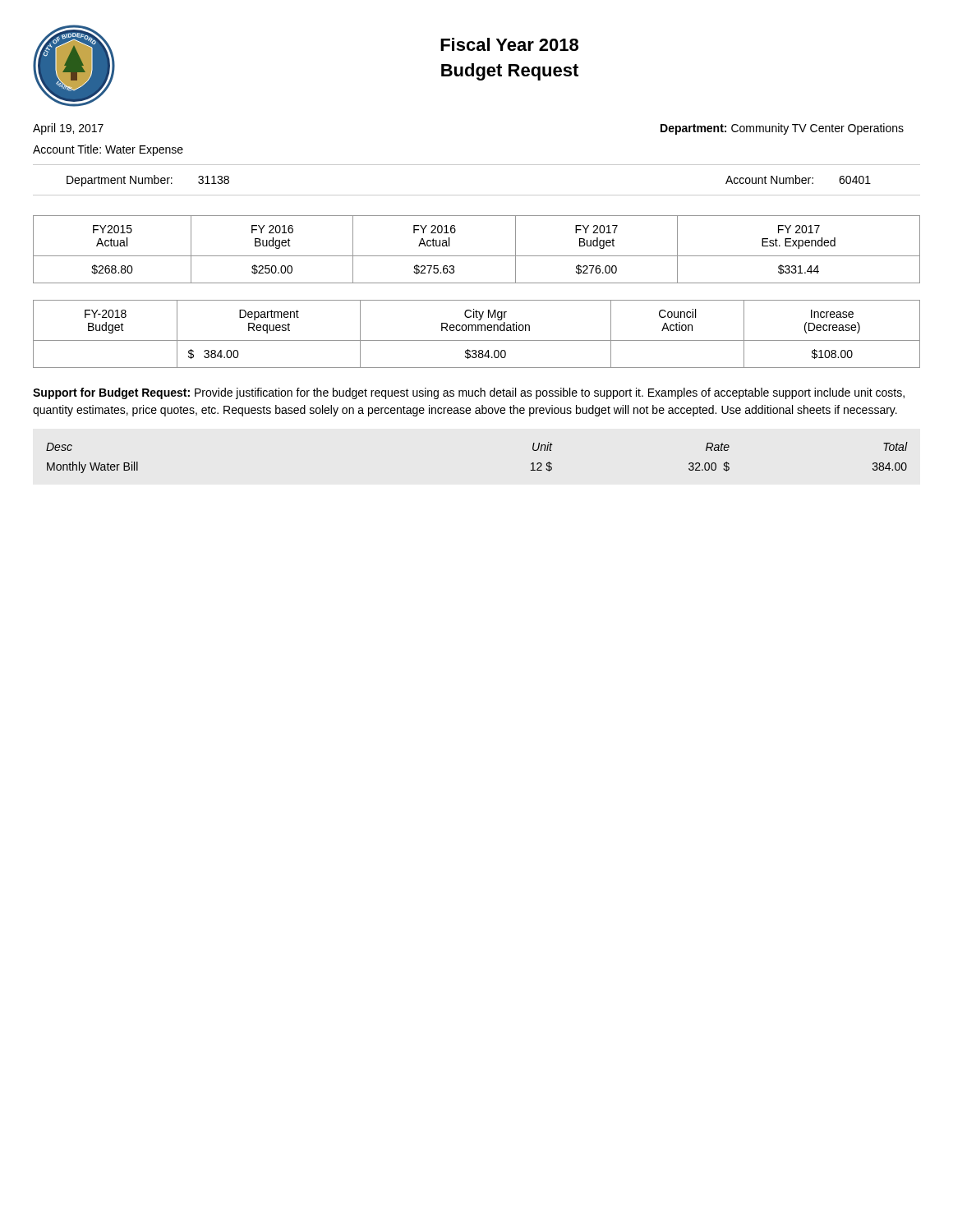Find the logo
Screen dimensions: 1232x953
pyautogui.click(x=74, y=66)
